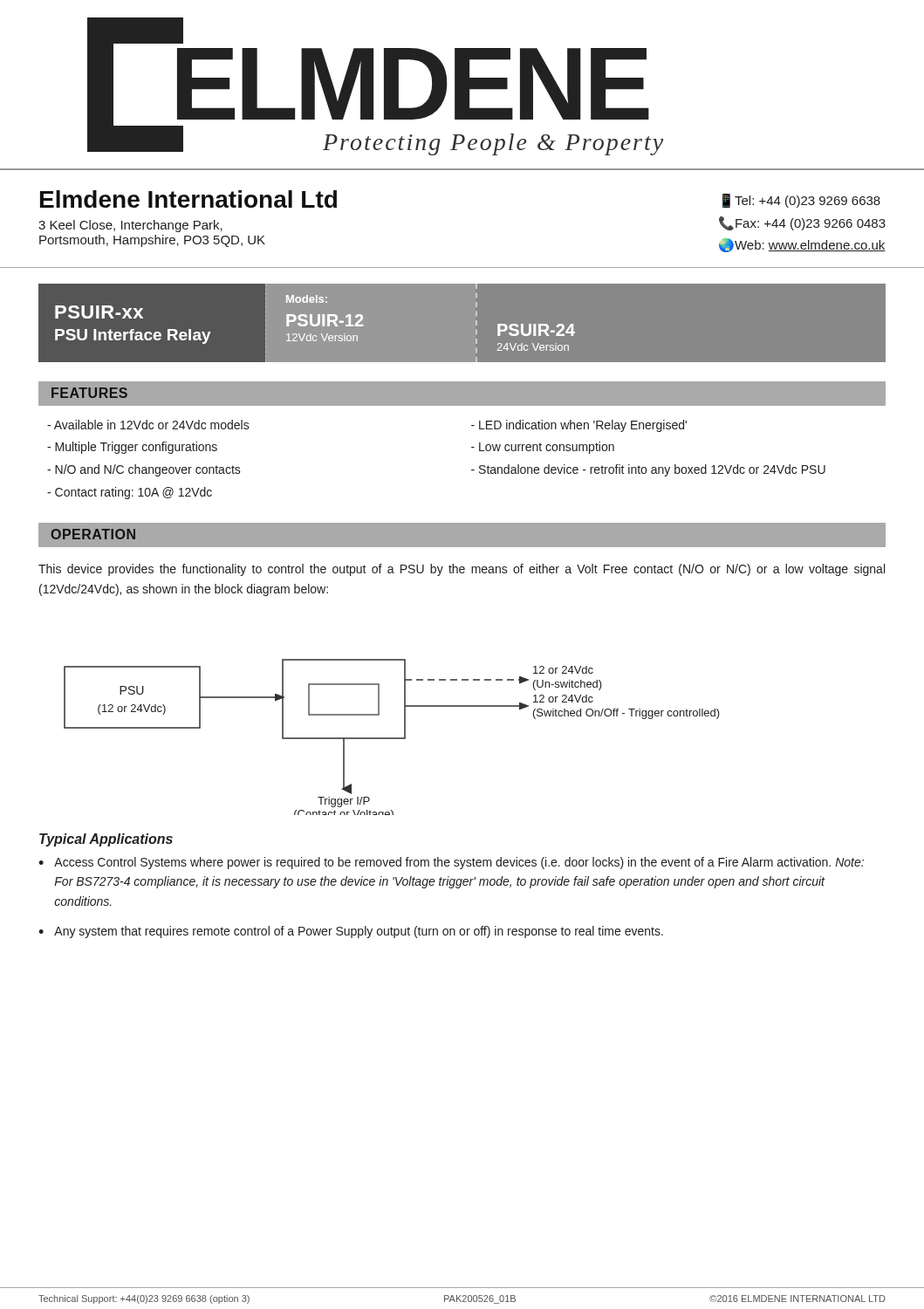Click on the table containing "PSUIR-xx PSU Interface Relay Models:"
Screen dimensions: 1309x924
pyautogui.click(x=462, y=322)
